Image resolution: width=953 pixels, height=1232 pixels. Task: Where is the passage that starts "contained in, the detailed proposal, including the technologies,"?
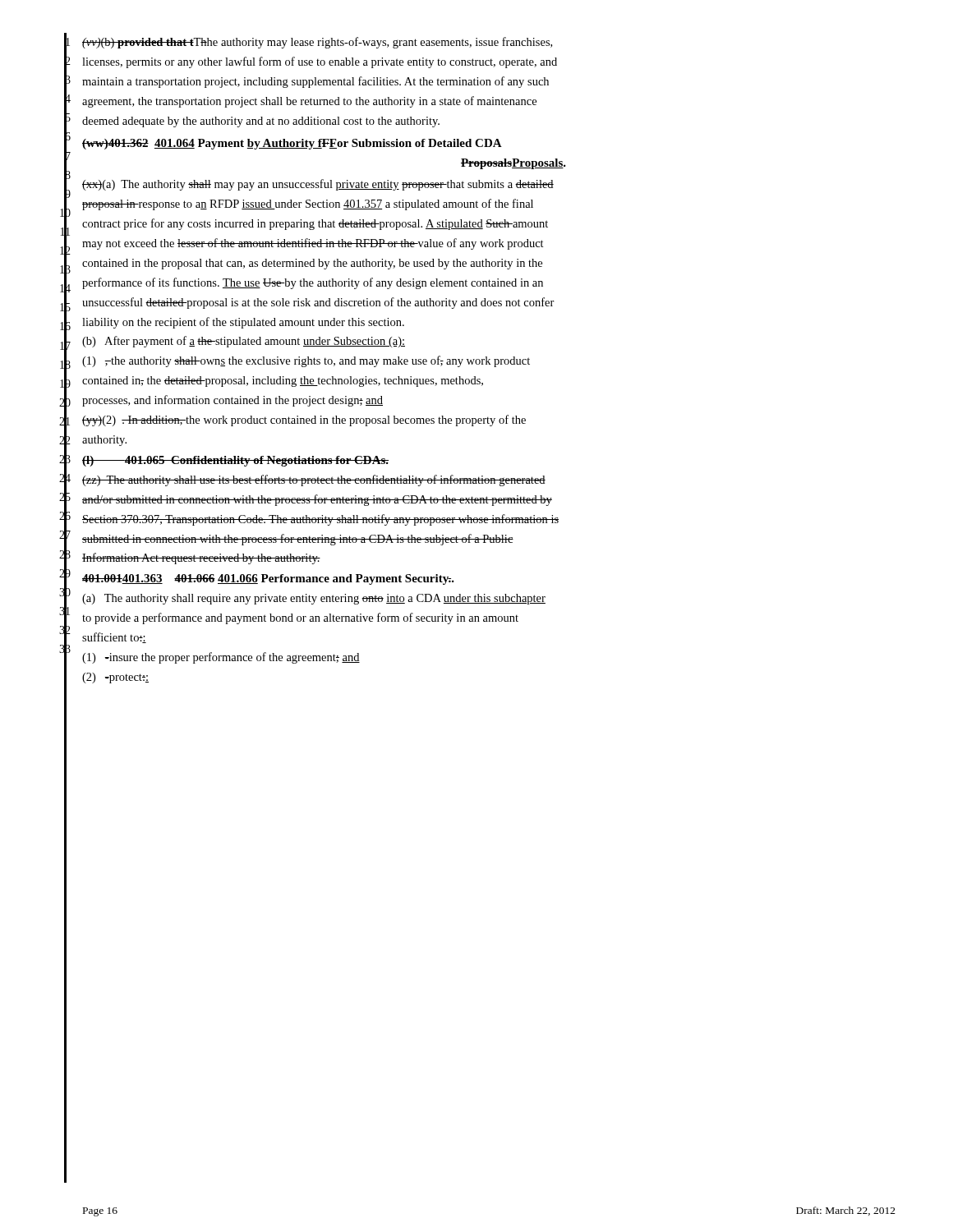489,381
